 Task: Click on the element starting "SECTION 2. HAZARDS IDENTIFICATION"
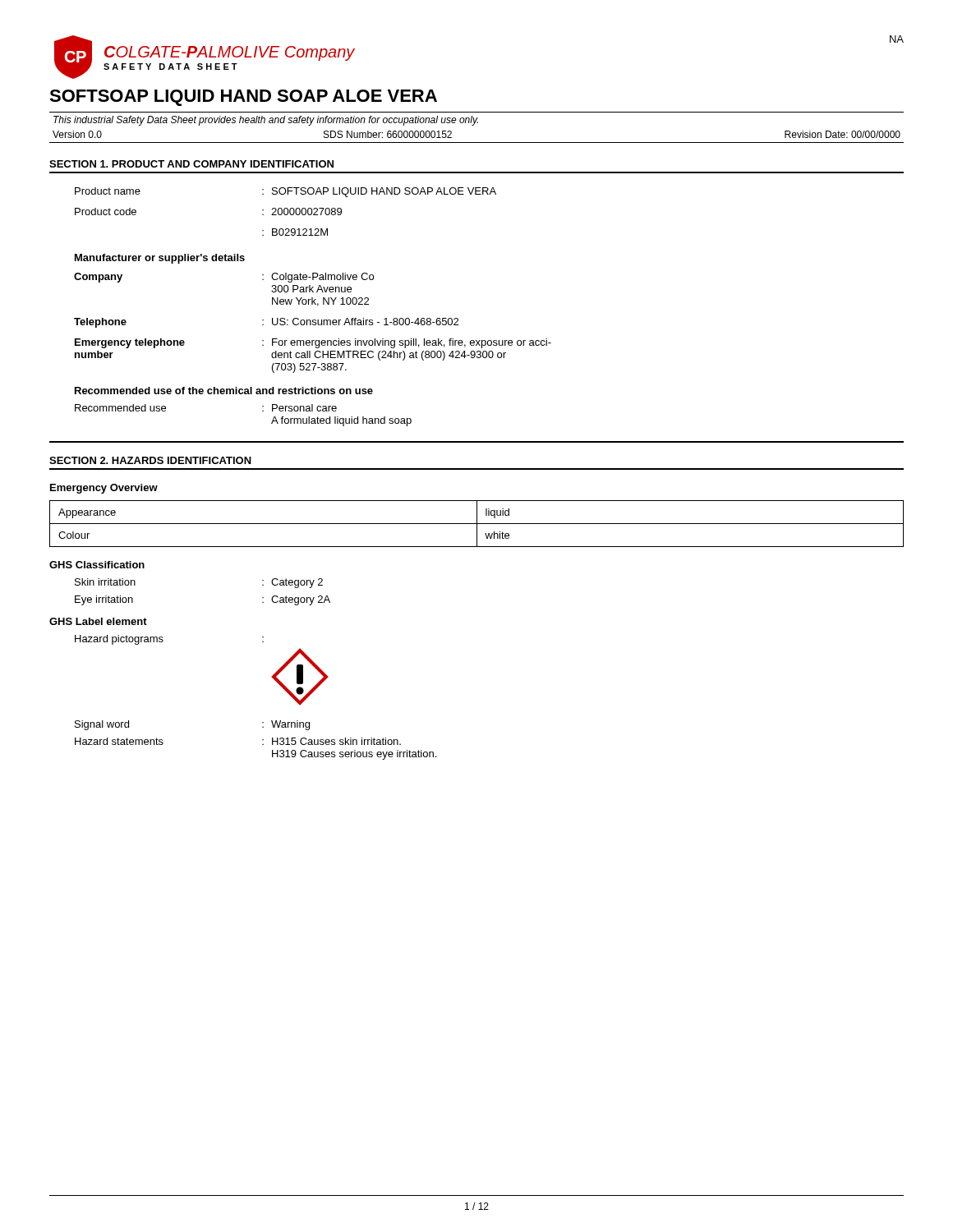pos(150,460)
